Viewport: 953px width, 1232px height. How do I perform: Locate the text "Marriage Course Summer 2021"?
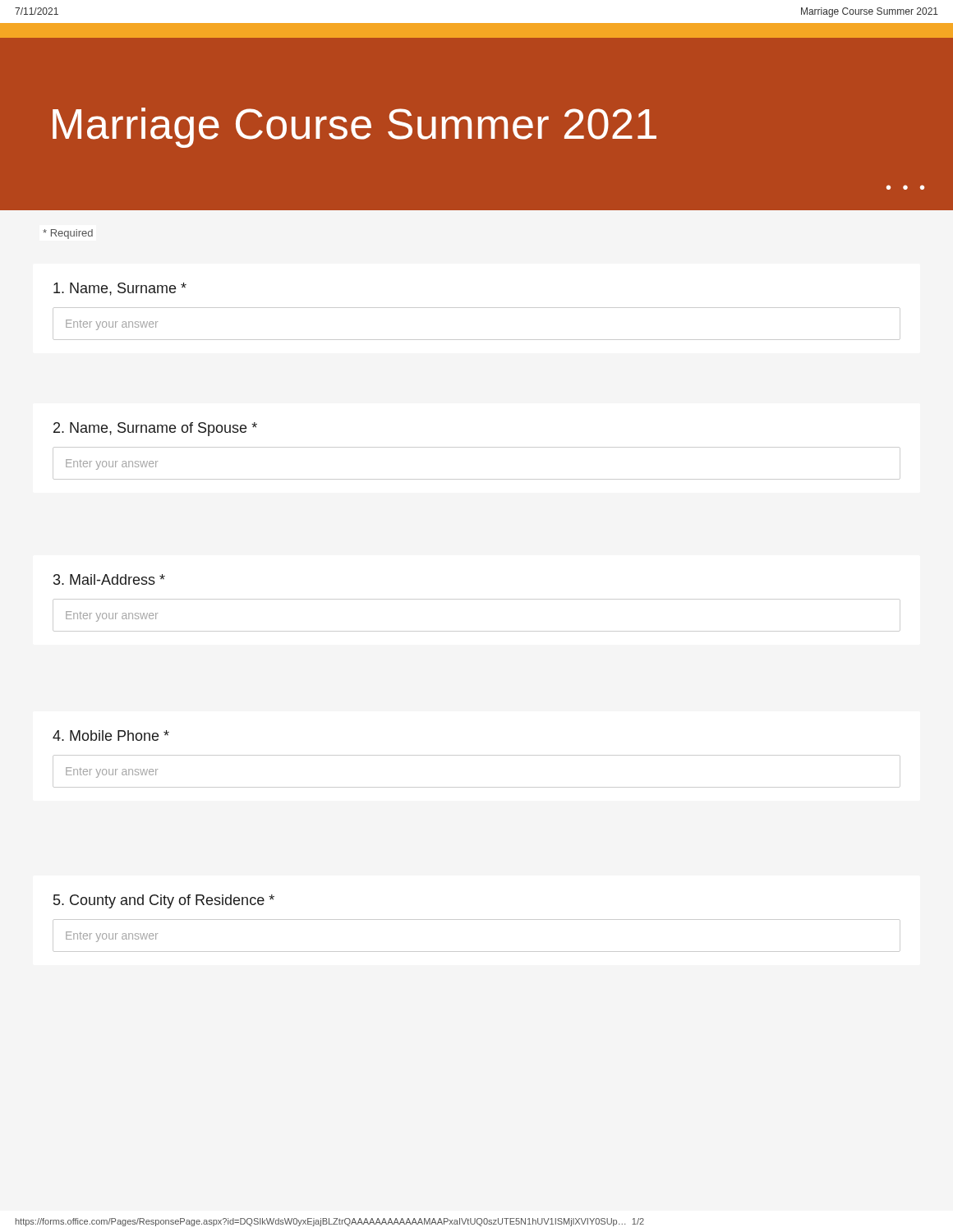(354, 124)
